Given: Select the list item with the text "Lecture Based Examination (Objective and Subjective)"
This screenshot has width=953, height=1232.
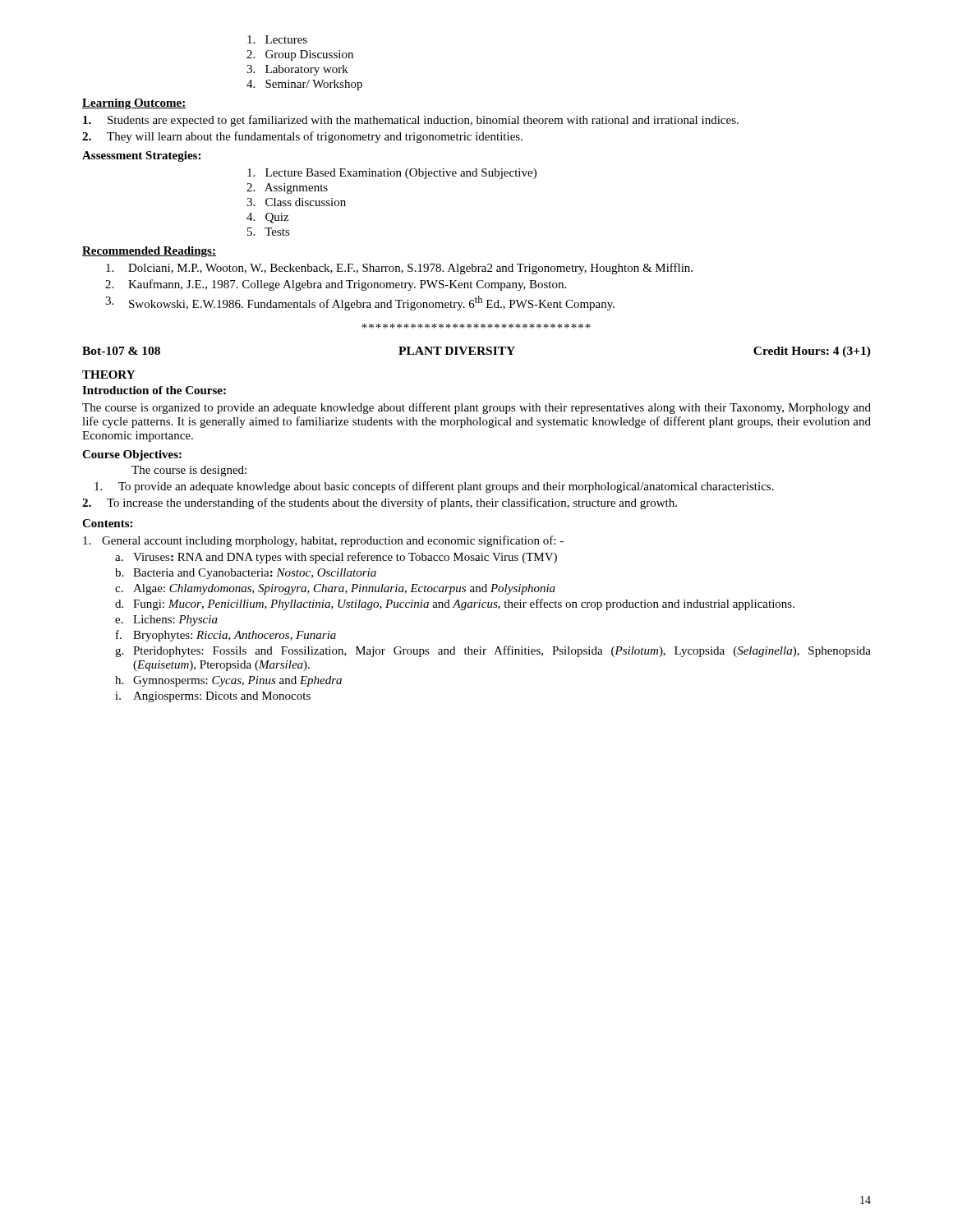Looking at the screenshot, I should point(392,172).
